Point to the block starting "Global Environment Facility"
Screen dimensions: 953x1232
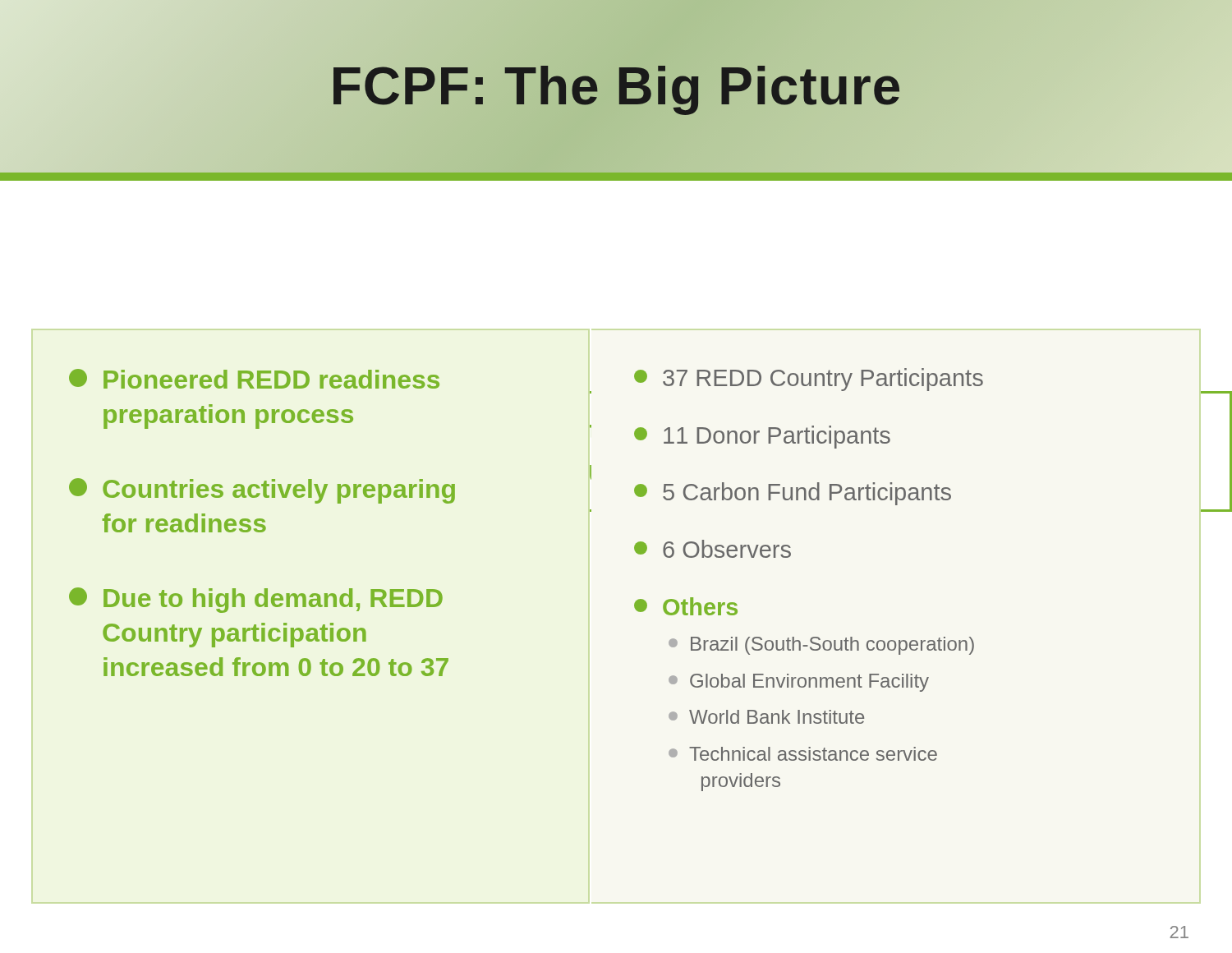[x=799, y=681]
